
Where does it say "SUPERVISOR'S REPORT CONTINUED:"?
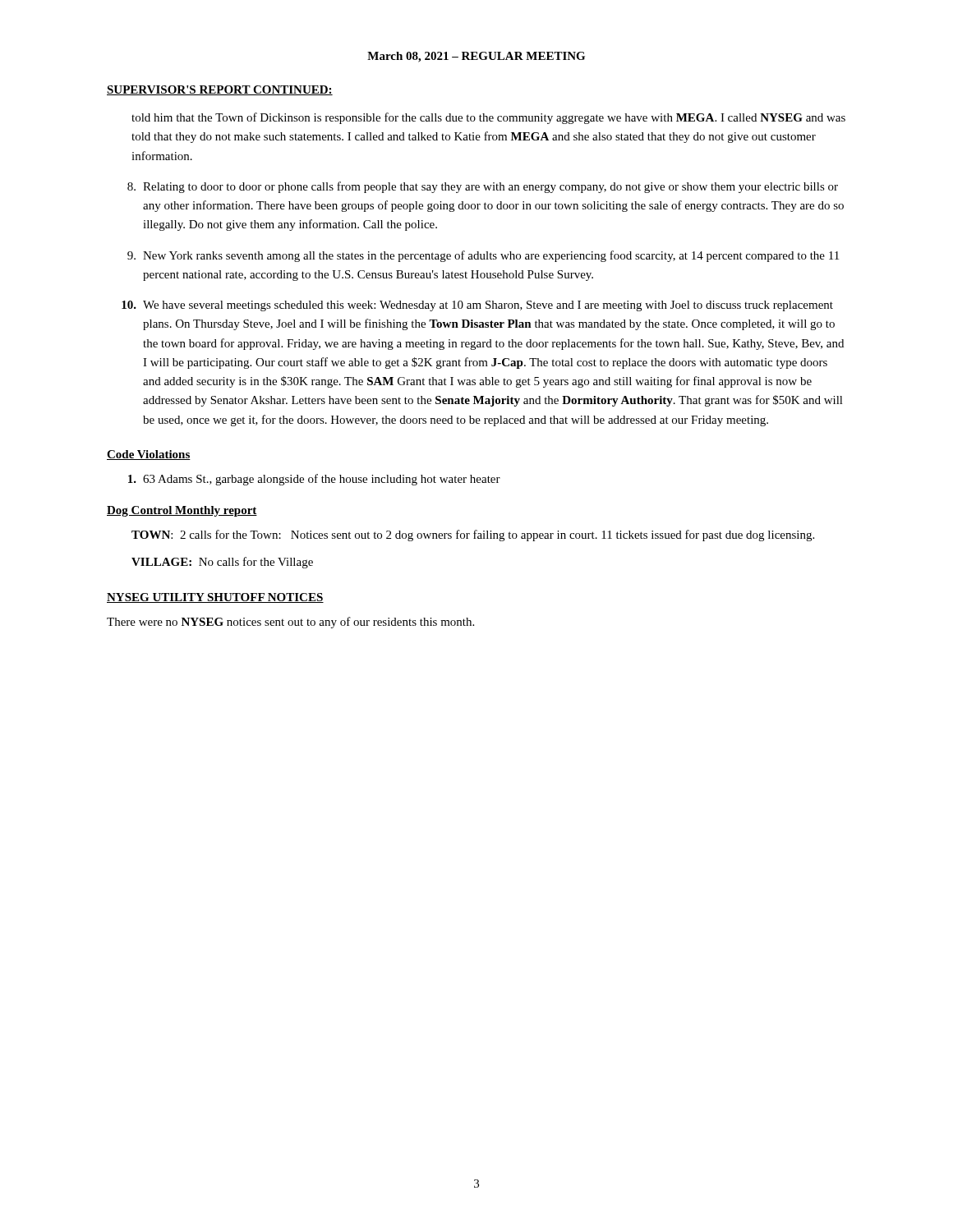click(x=220, y=90)
